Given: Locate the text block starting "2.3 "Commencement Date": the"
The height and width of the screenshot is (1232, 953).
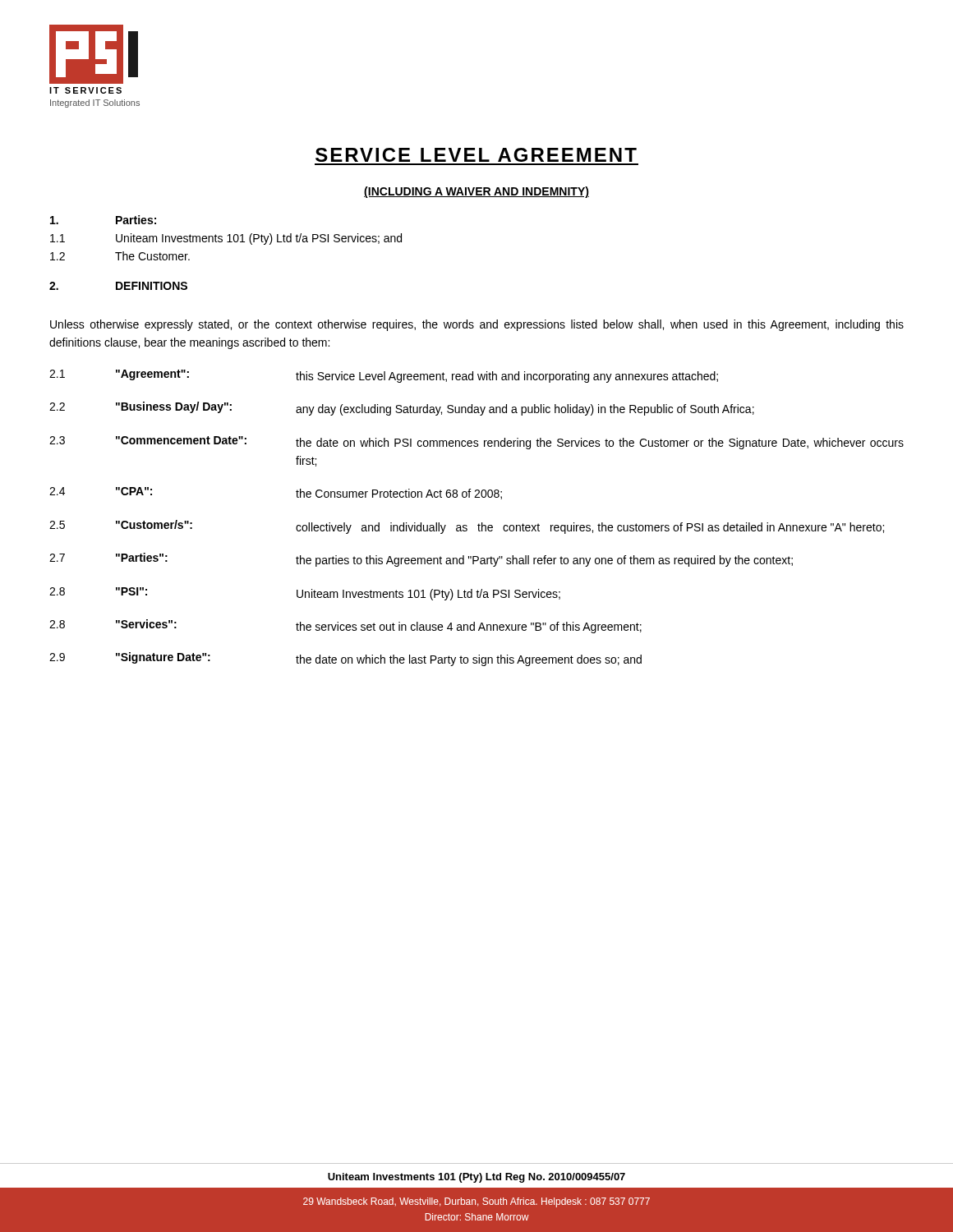Looking at the screenshot, I should [476, 452].
